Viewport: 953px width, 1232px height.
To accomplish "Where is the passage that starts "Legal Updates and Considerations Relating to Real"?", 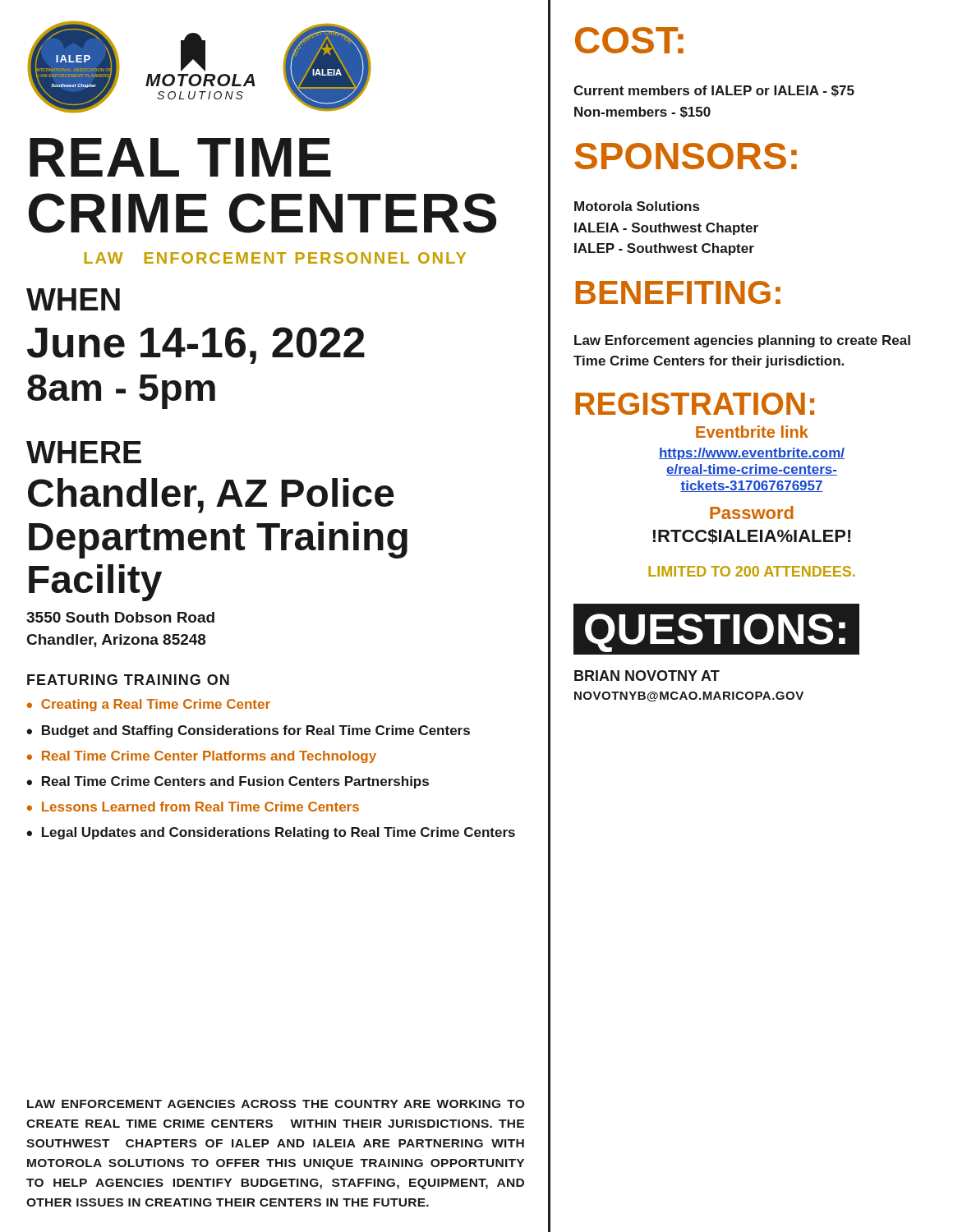I will 278,834.
